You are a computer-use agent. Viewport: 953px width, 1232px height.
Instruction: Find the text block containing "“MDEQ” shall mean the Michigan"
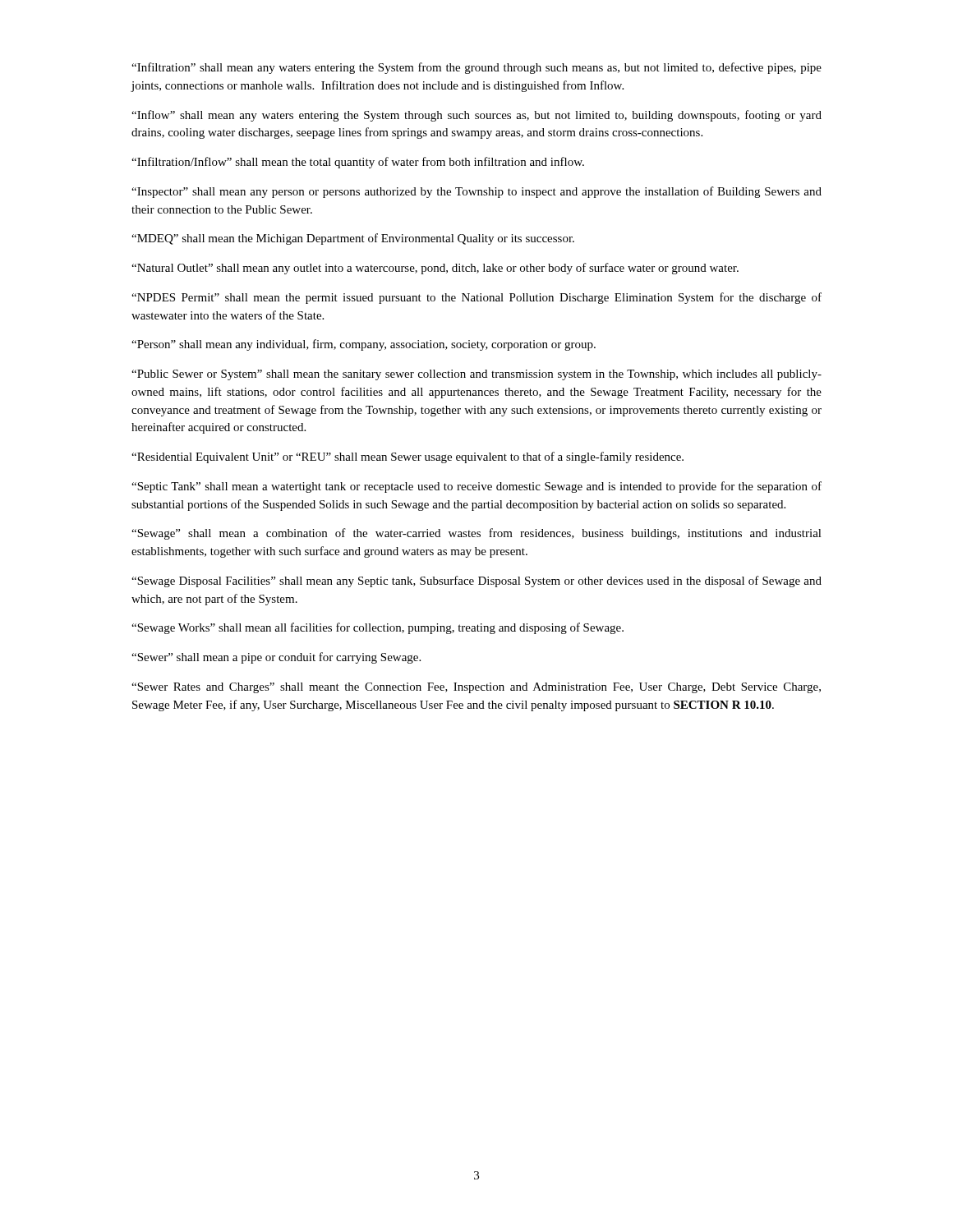pos(353,238)
